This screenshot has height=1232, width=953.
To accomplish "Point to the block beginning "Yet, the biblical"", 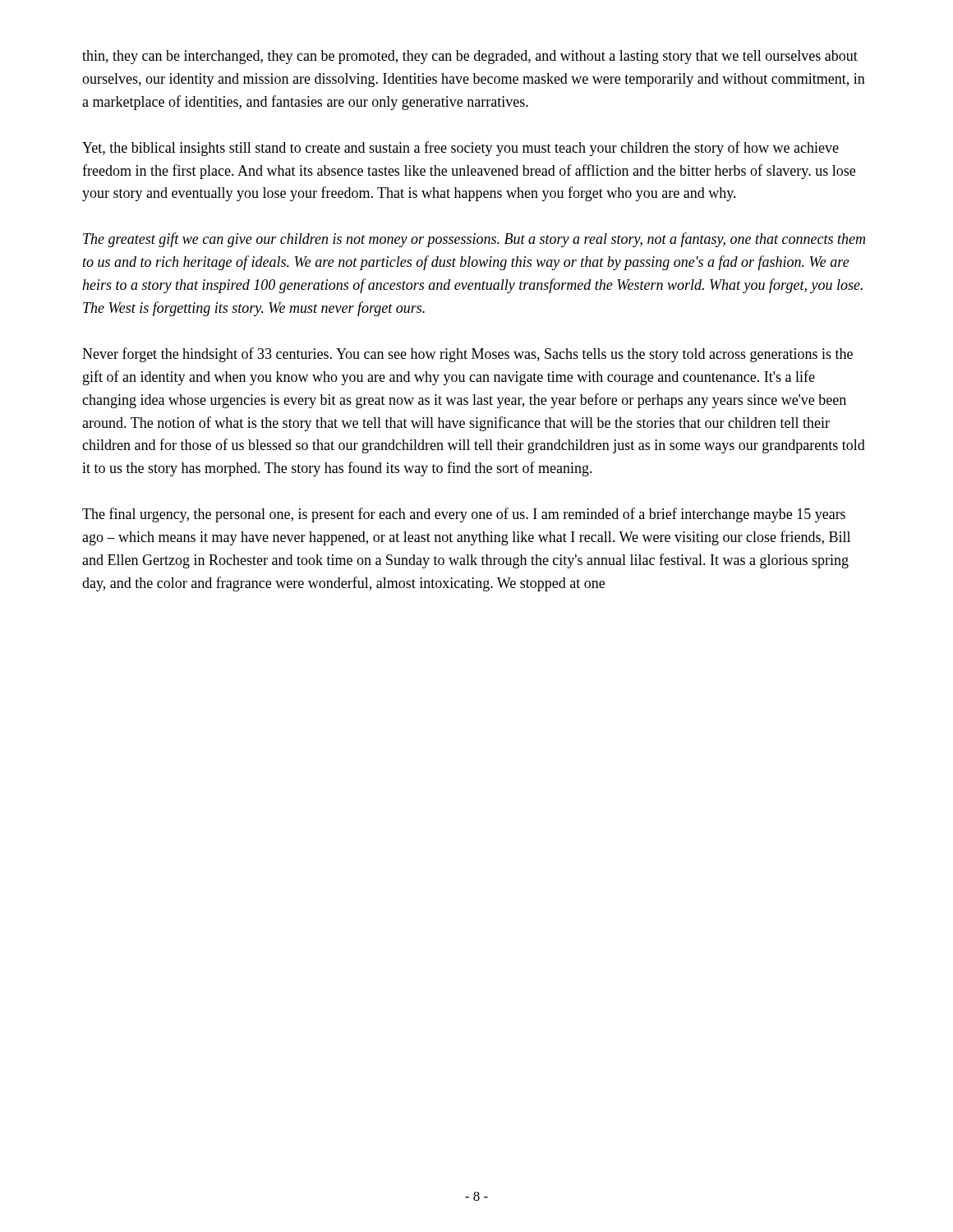I will coord(469,170).
